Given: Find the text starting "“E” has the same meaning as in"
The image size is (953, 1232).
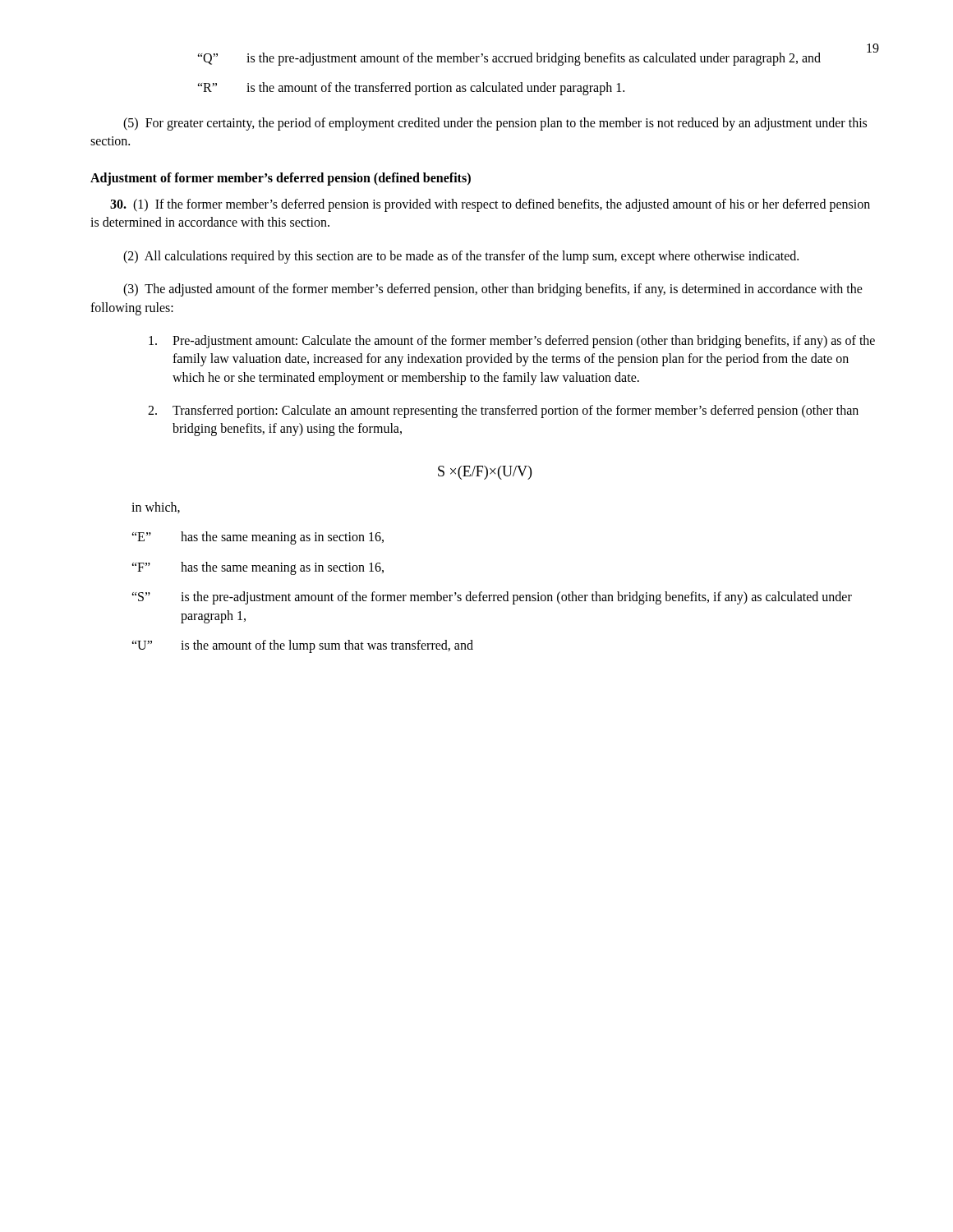Looking at the screenshot, I should 258,538.
